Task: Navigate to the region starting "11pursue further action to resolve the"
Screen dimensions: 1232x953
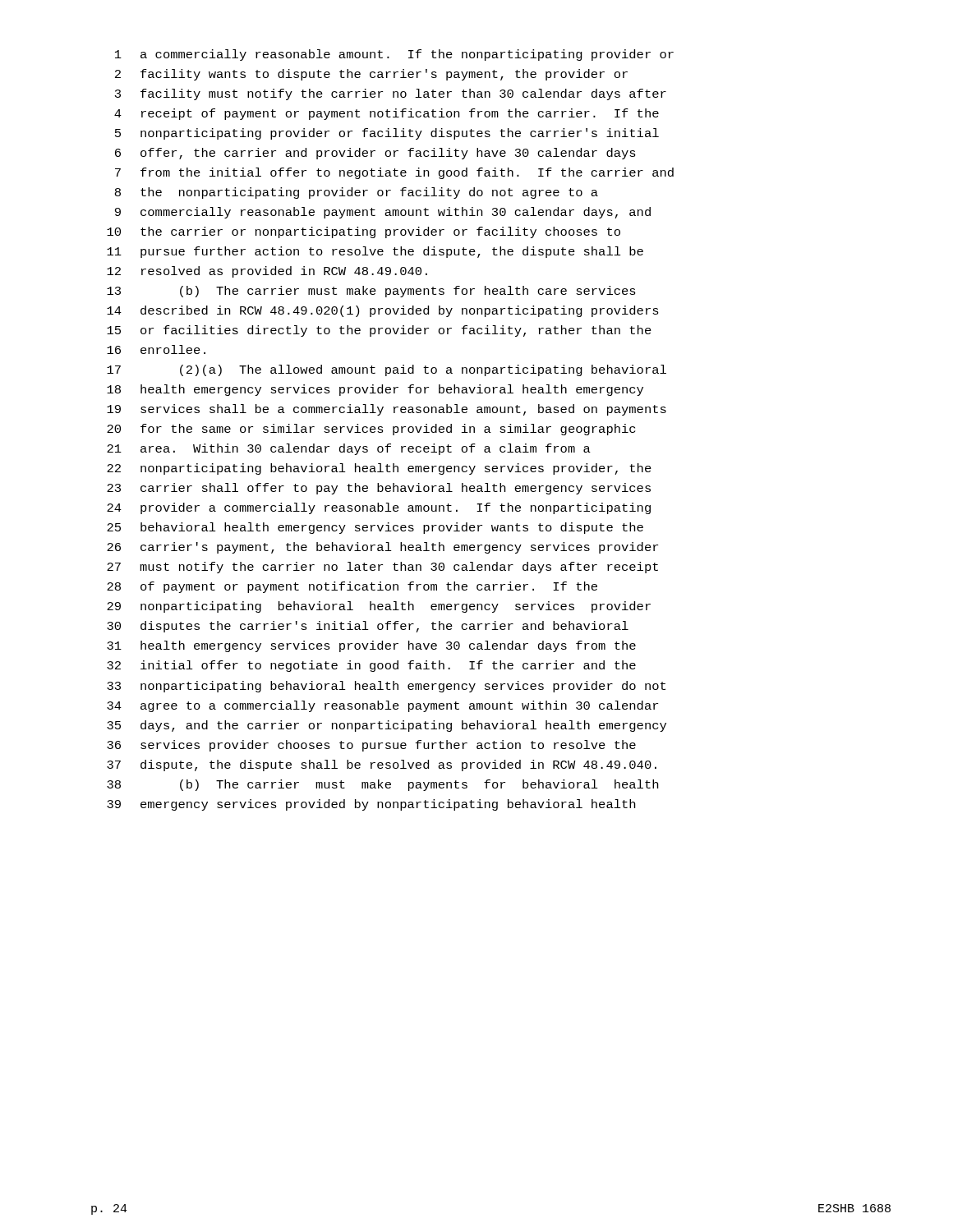Action: [x=491, y=252]
